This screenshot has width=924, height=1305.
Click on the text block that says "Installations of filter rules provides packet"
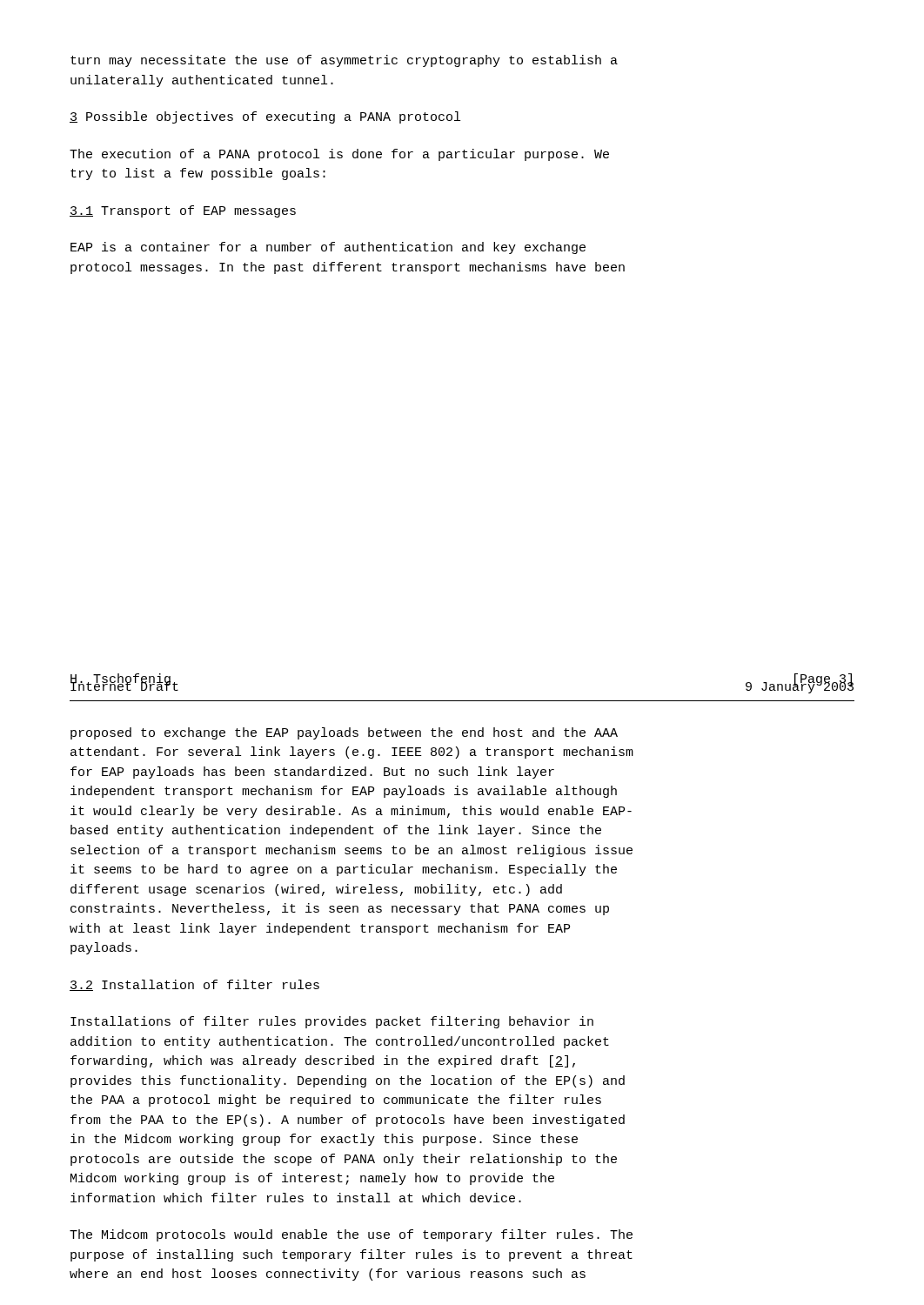[348, 1111]
